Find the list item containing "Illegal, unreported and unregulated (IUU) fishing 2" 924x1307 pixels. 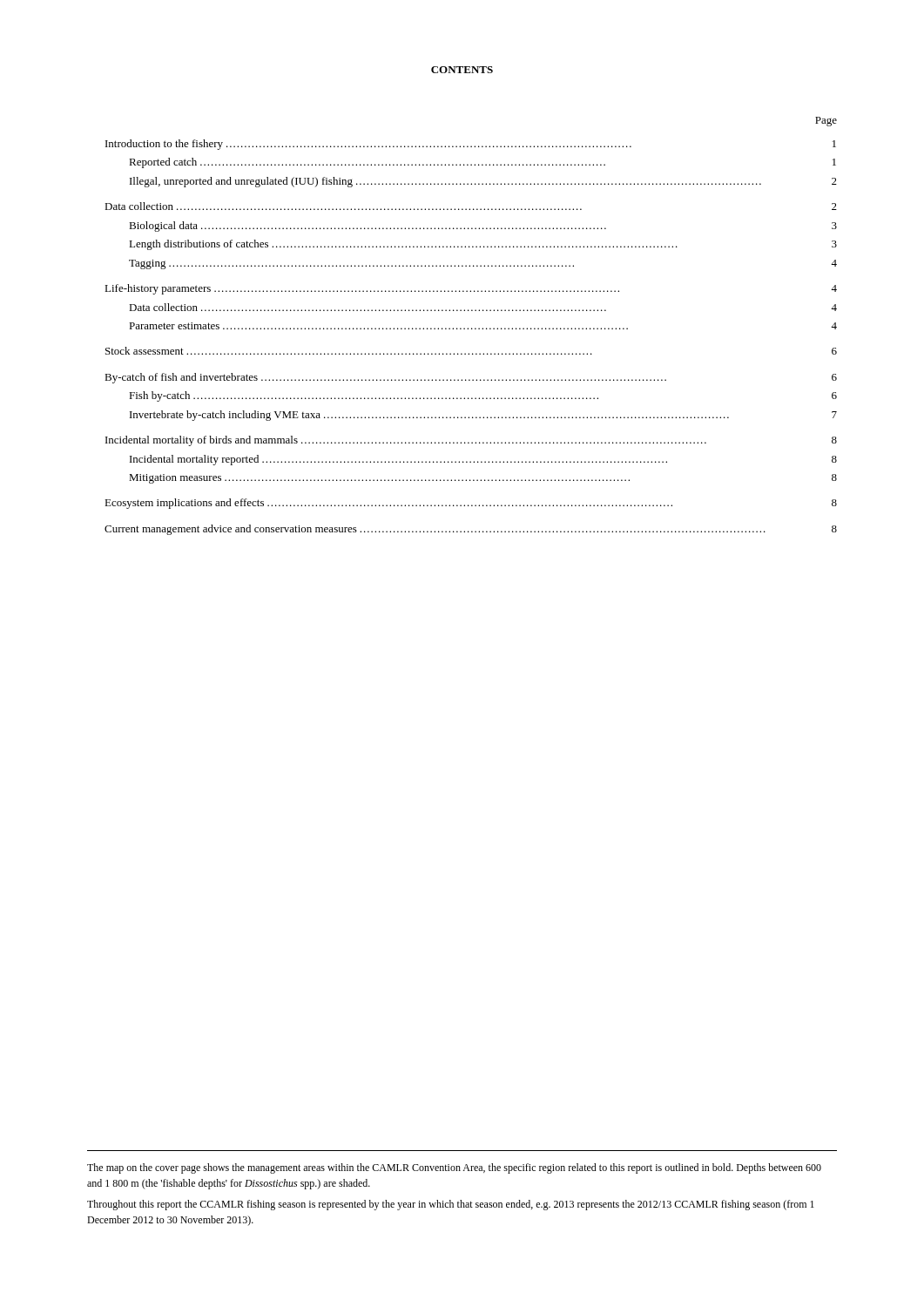point(483,181)
